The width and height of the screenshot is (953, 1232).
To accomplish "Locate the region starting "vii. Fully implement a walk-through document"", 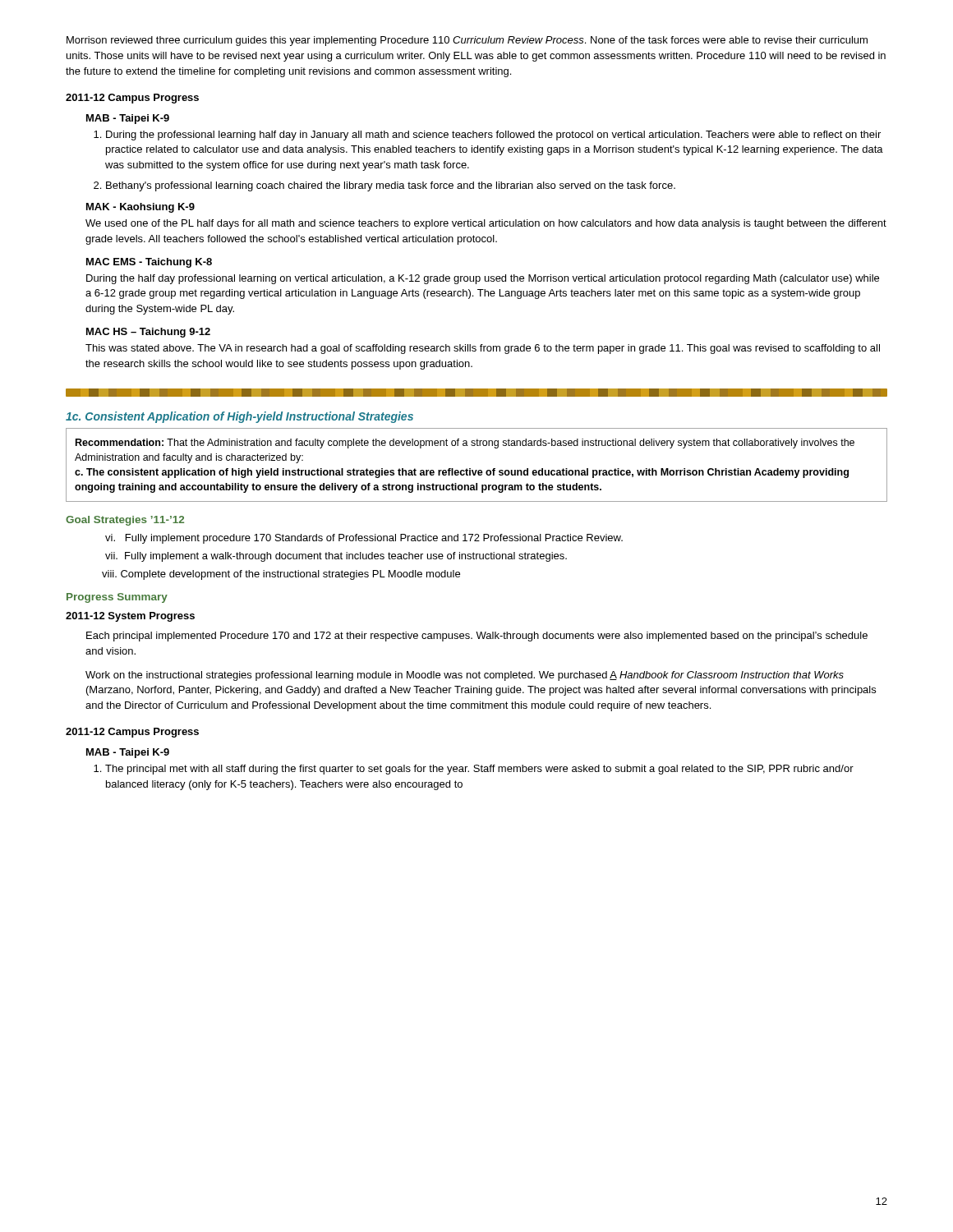I will 336,556.
